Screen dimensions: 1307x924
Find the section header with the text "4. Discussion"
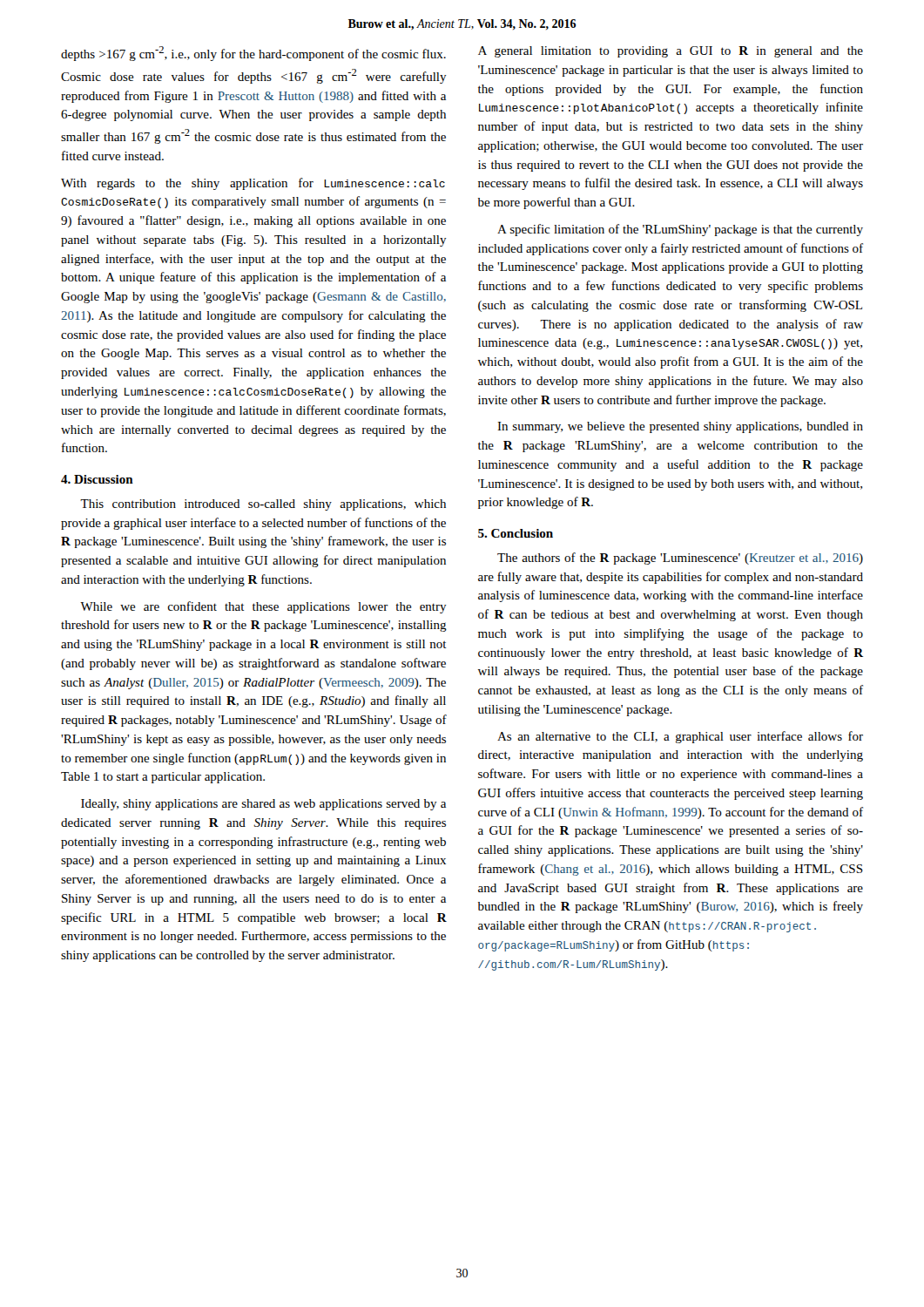click(97, 479)
